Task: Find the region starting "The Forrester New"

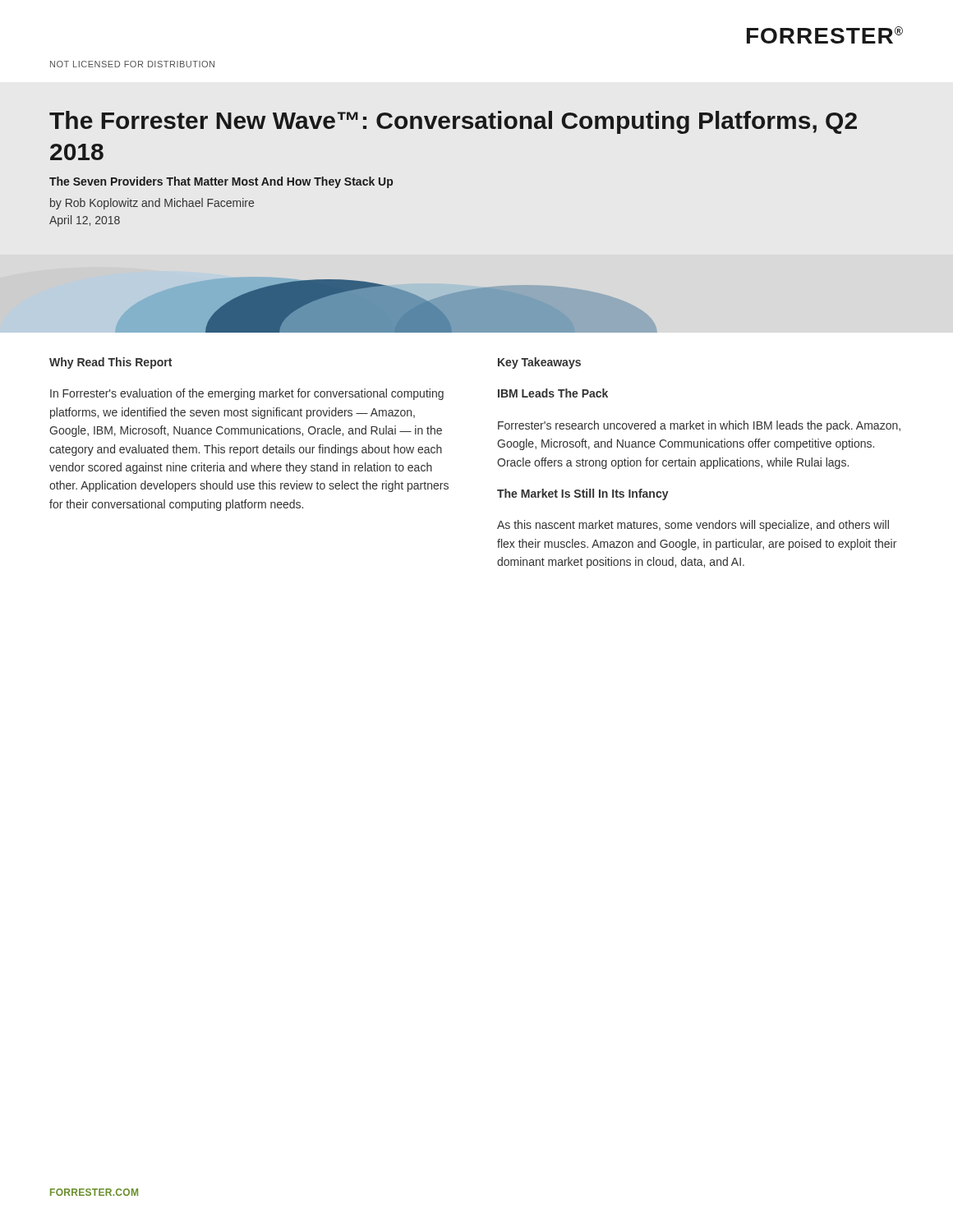Action: [x=476, y=136]
